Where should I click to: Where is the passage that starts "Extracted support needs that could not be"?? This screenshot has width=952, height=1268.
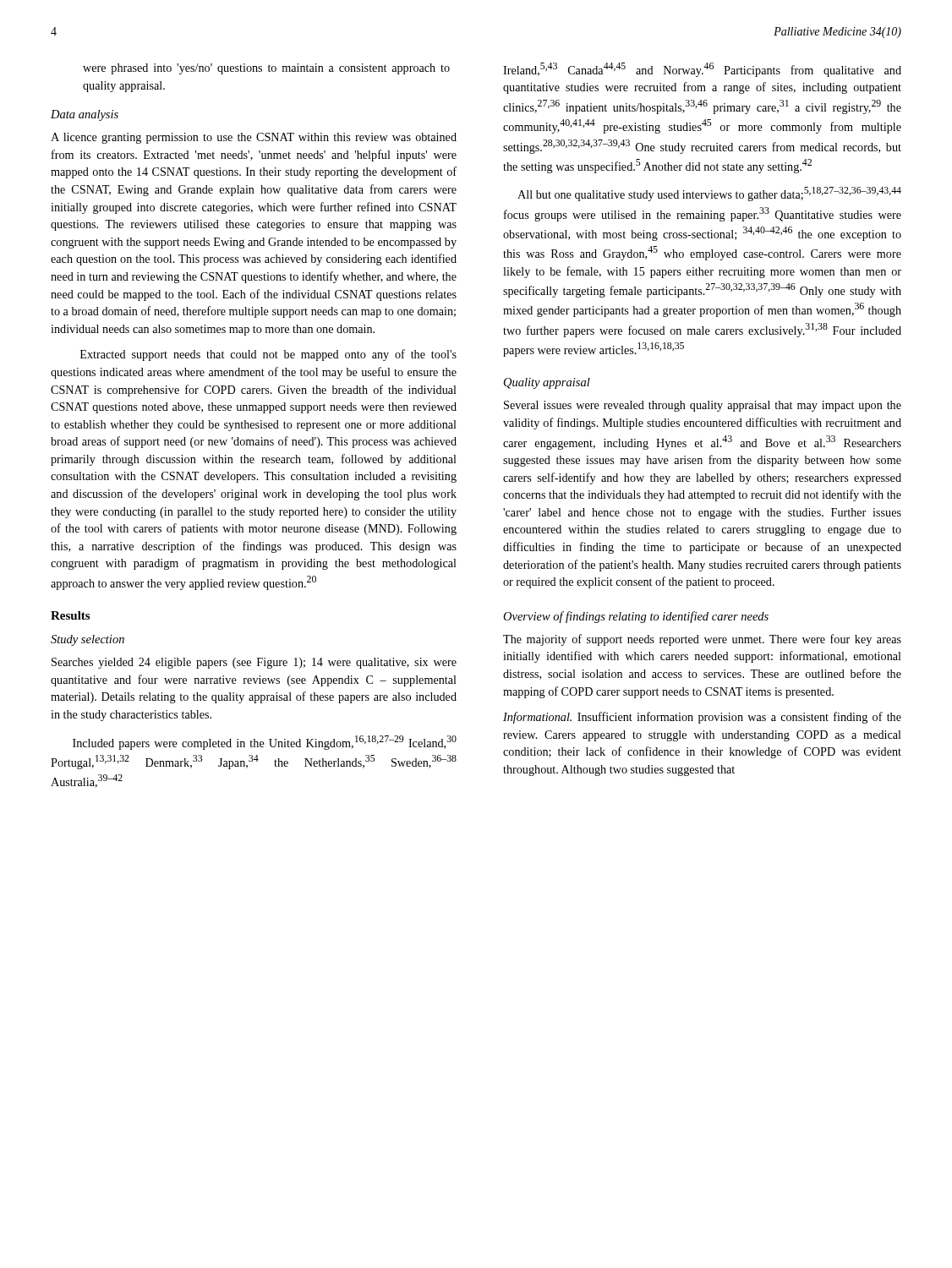coord(254,469)
